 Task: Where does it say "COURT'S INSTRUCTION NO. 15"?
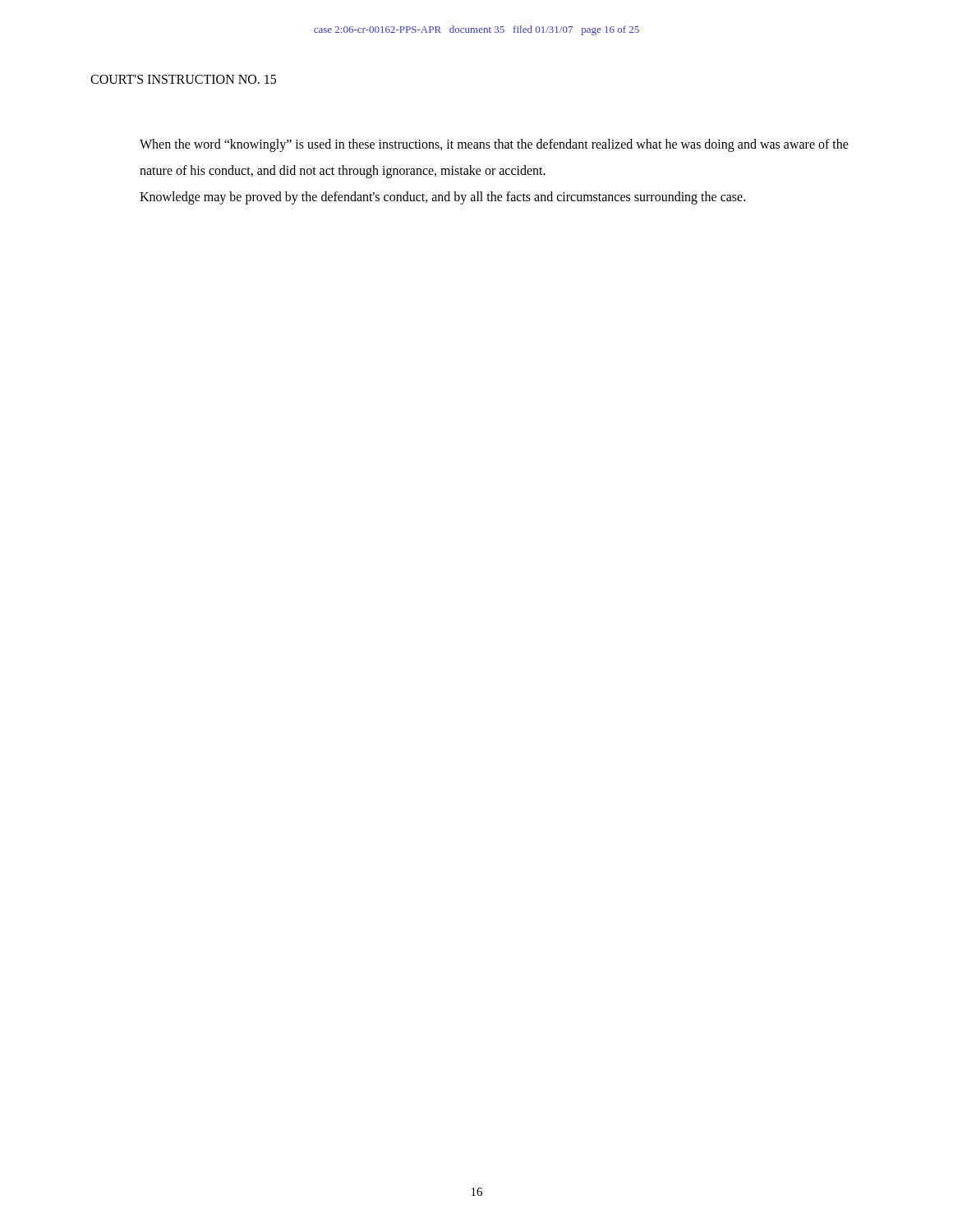coord(184,79)
